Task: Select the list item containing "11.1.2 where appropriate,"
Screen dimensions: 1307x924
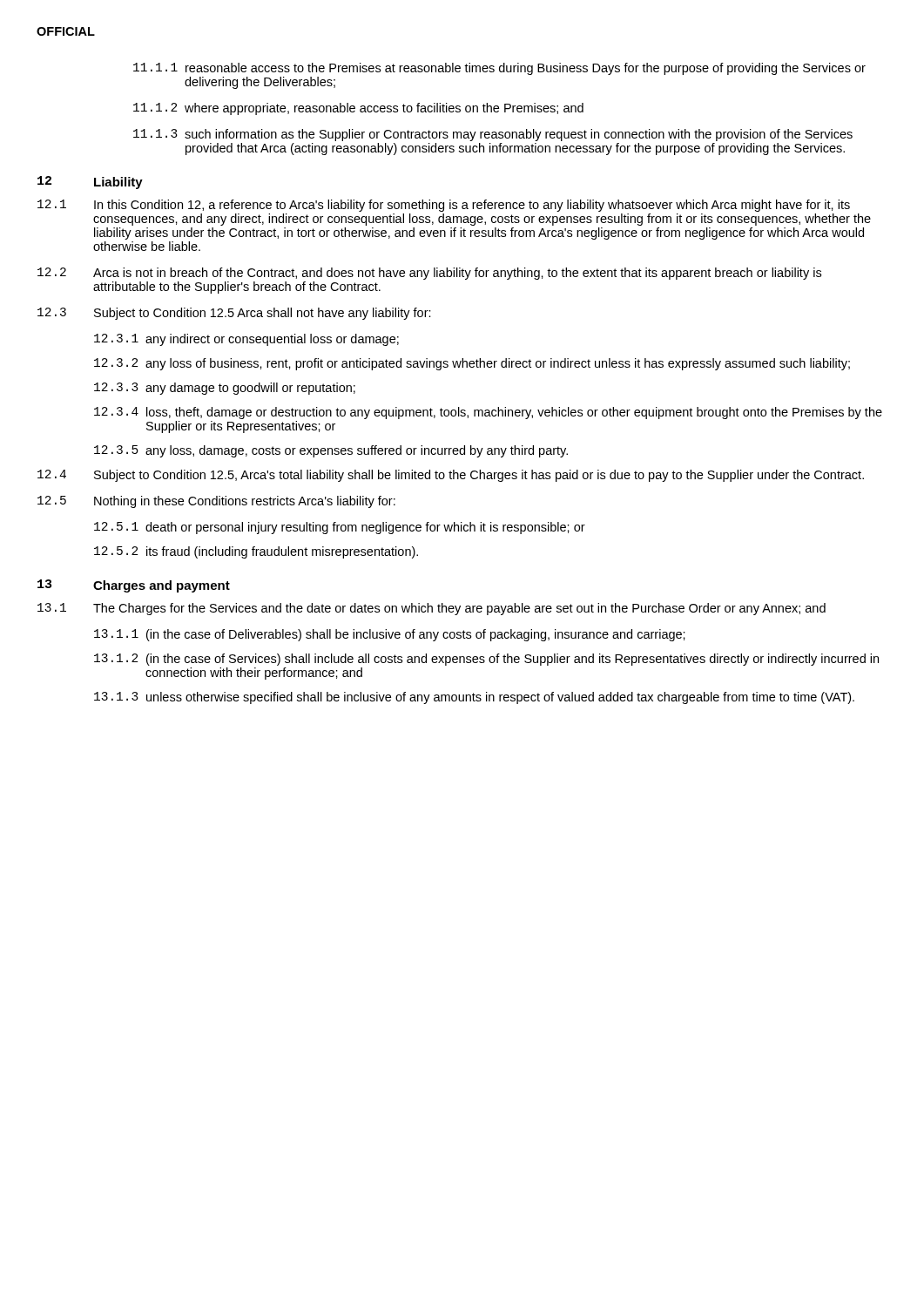Action: coord(510,108)
